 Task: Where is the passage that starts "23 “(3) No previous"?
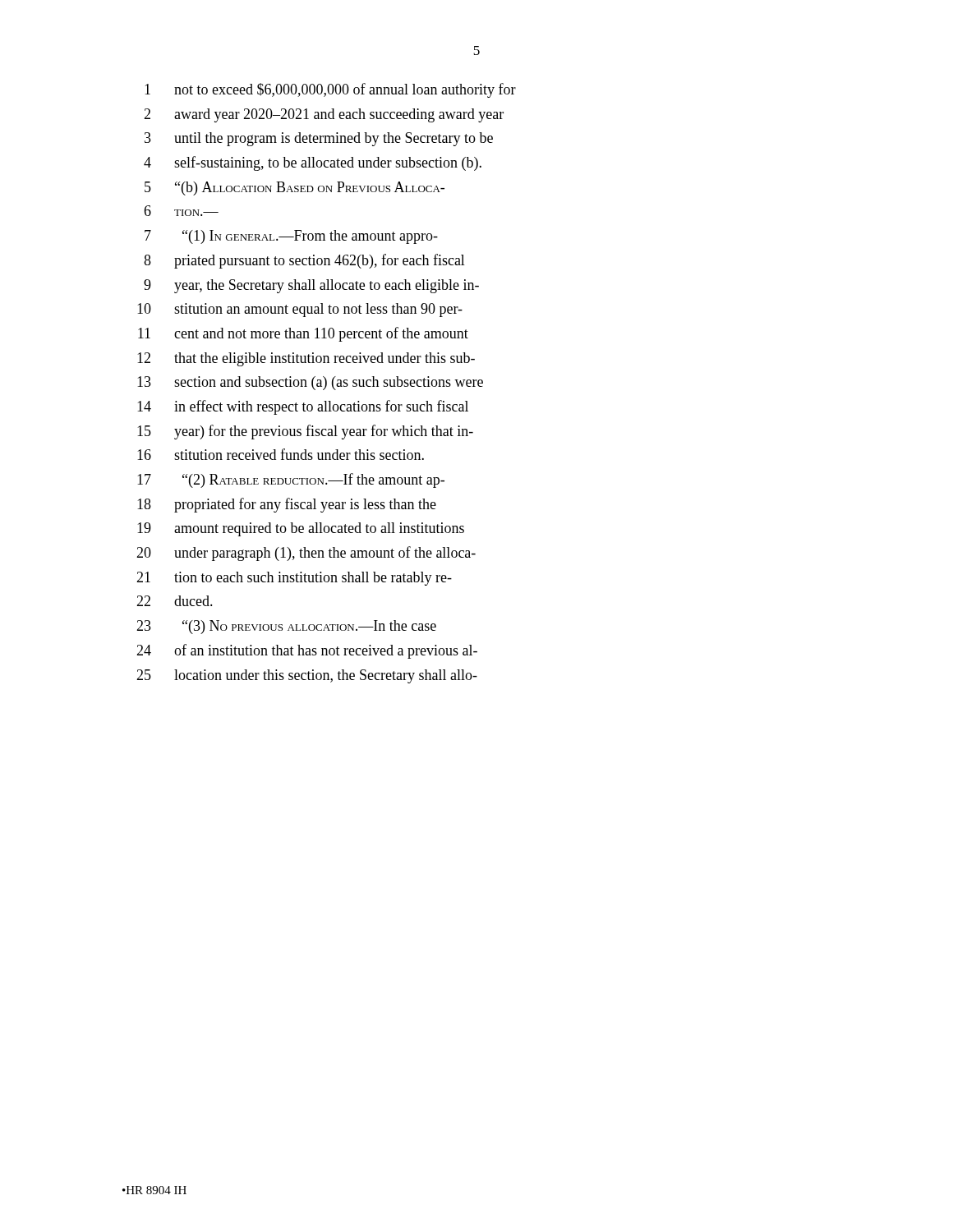coord(476,651)
